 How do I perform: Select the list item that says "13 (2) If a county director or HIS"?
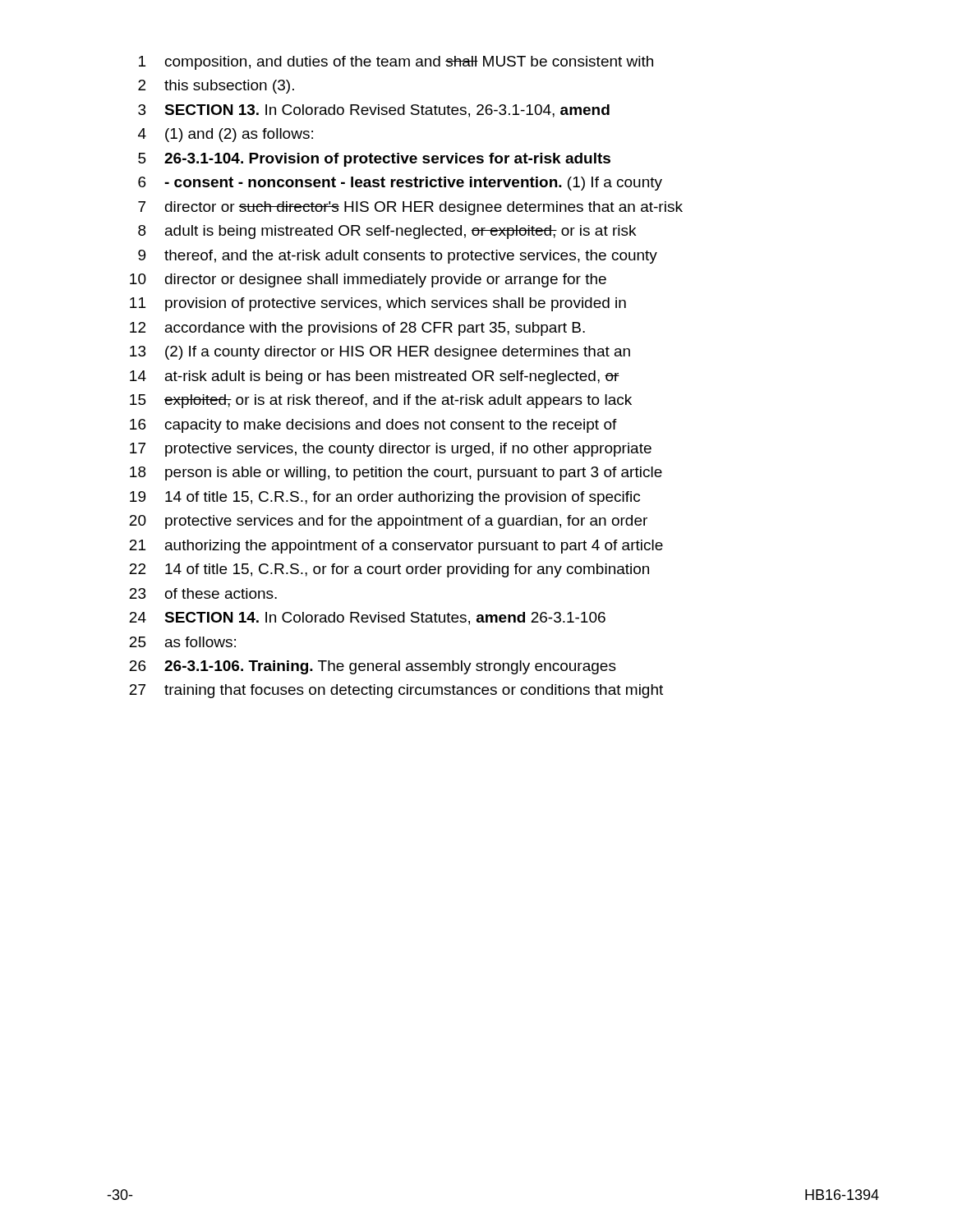[493, 351]
